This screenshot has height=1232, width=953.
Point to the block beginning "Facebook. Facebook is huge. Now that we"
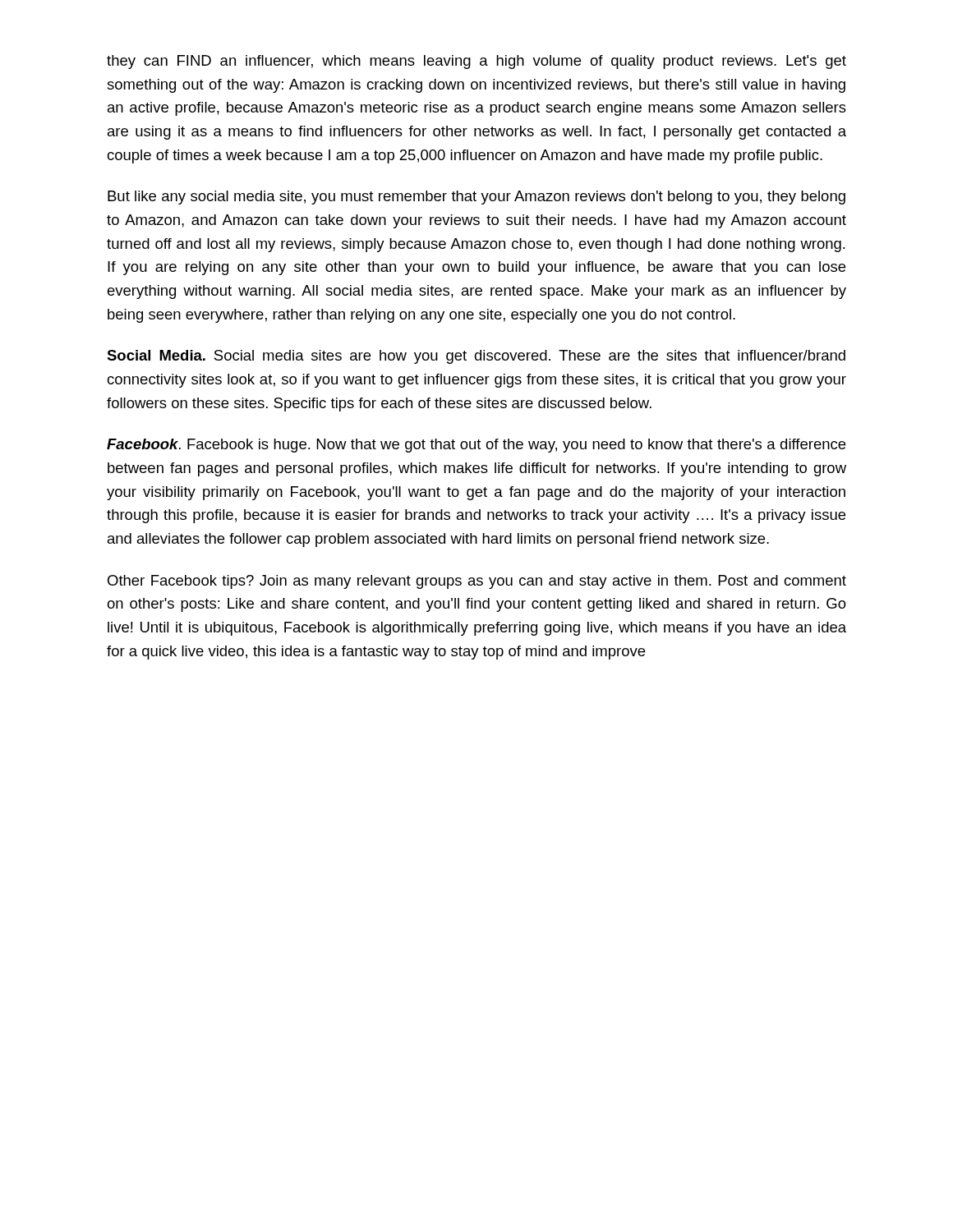click(x=476, y=491)
